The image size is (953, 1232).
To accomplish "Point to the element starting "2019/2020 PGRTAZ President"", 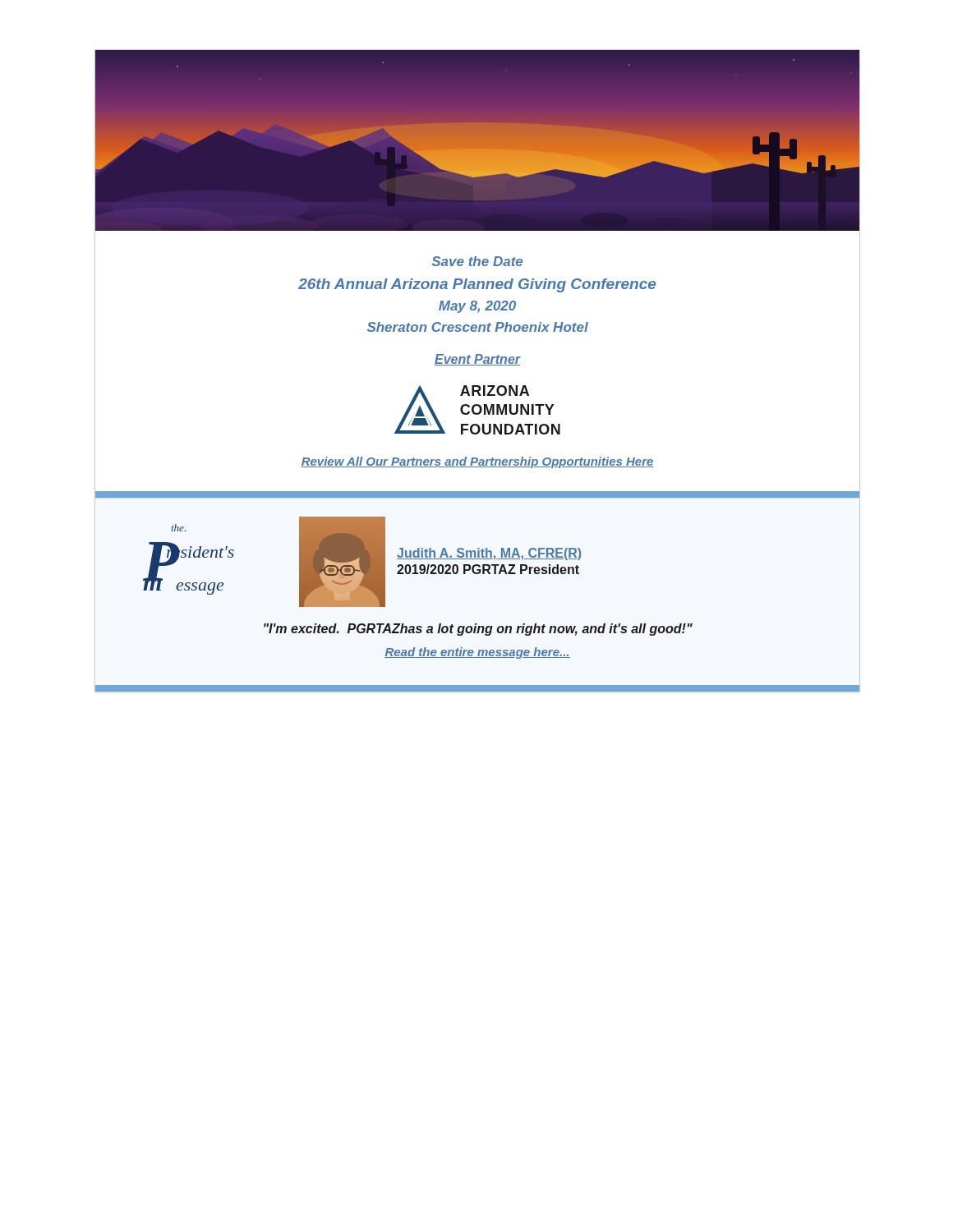I will click(x=488, y=570).
